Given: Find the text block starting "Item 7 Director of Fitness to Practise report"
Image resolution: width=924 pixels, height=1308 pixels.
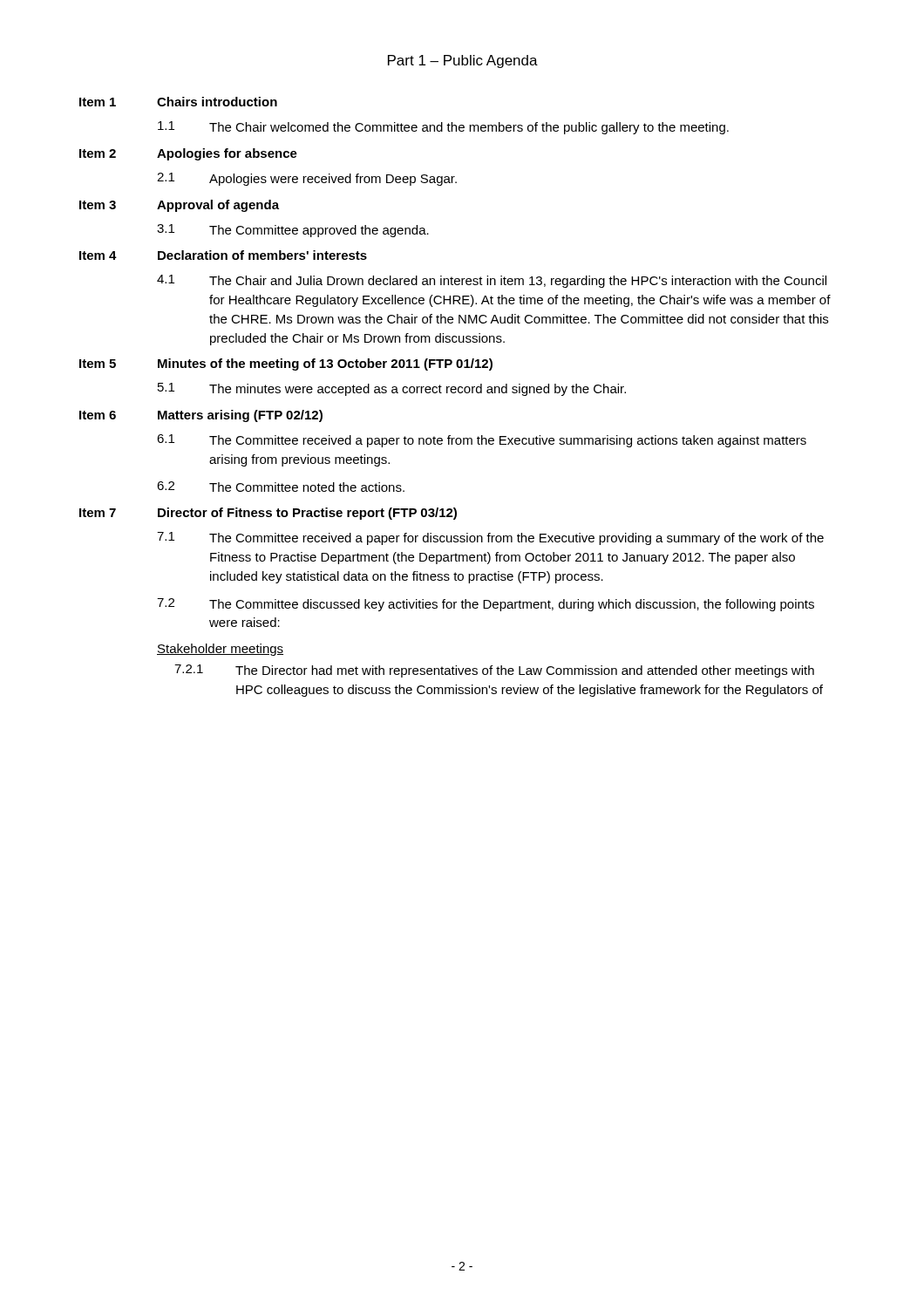Looking at the screenshot, I should (268, 513).
